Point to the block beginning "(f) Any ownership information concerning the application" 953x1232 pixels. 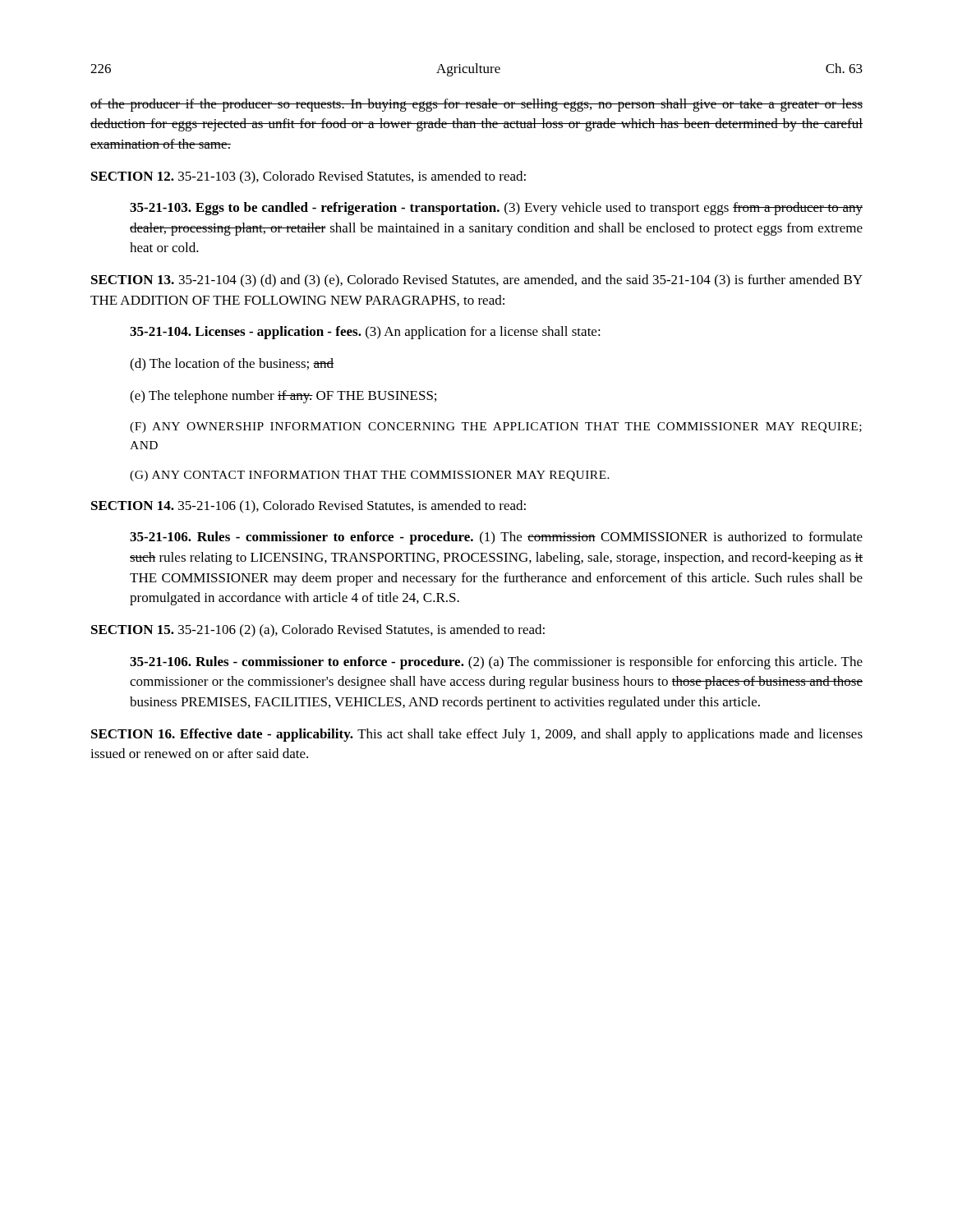pyautogui.click(x=496, y=436)
